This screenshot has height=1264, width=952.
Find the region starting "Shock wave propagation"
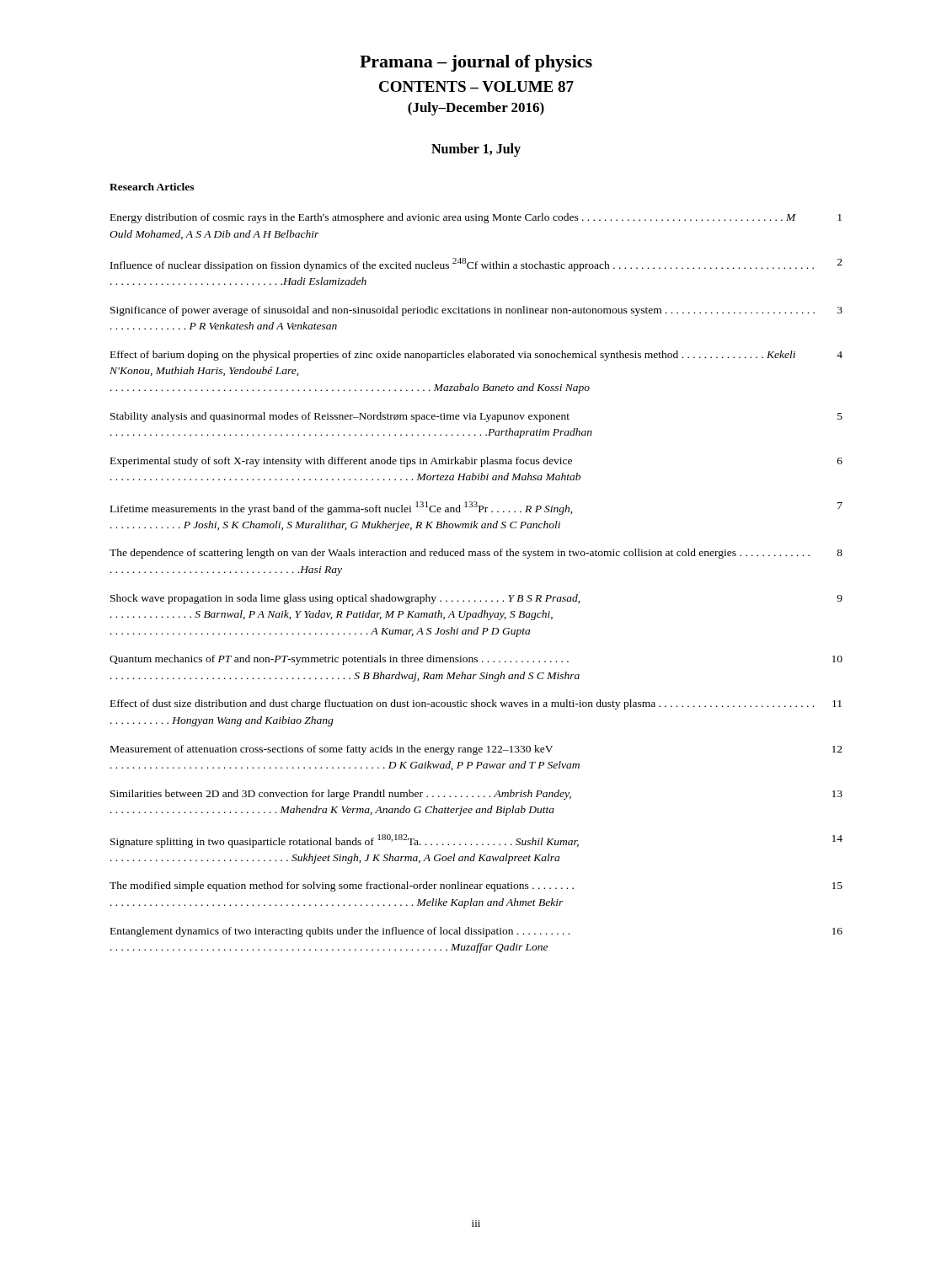(476, 614)
